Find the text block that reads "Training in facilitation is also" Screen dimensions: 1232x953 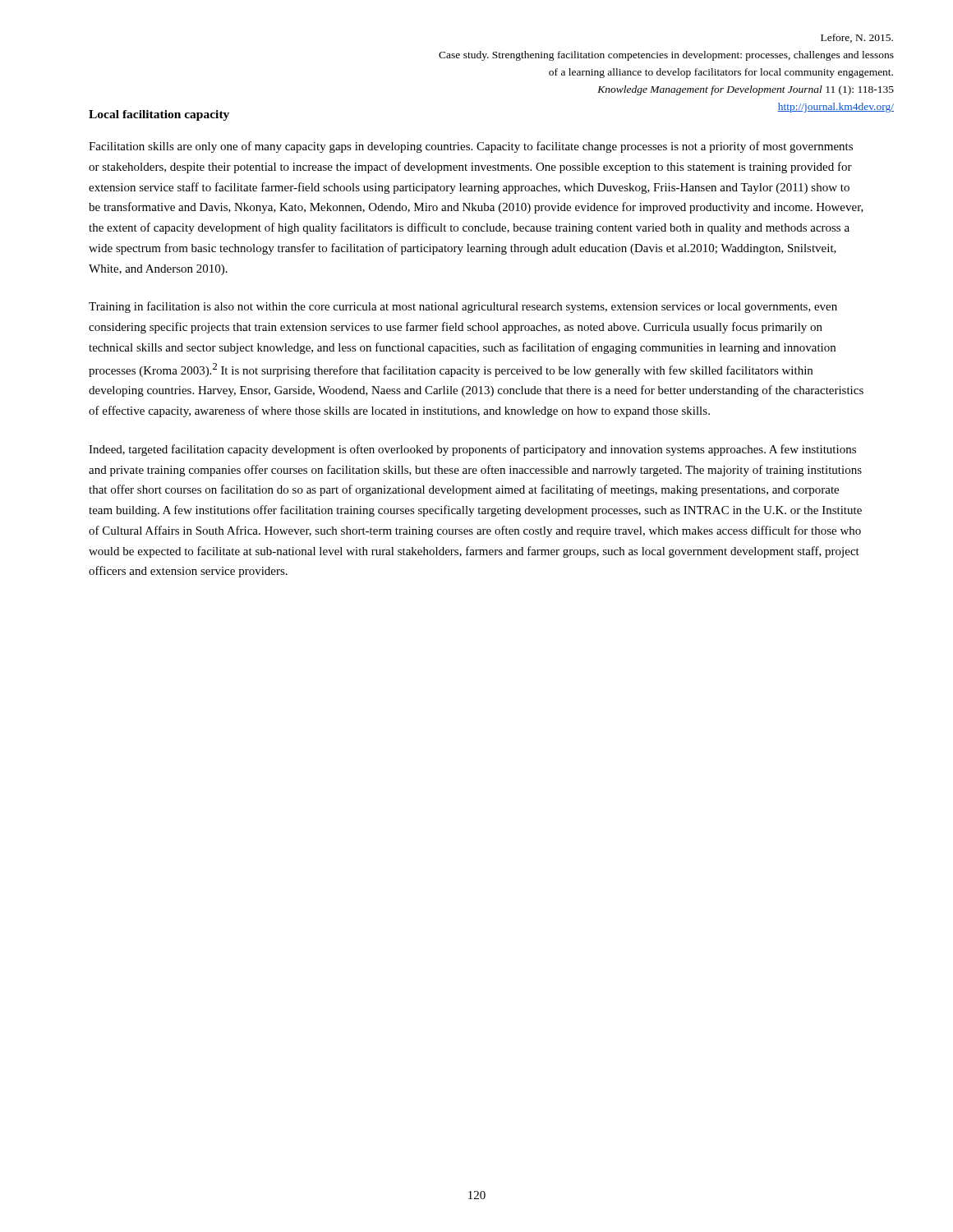[x=476, y=359]
